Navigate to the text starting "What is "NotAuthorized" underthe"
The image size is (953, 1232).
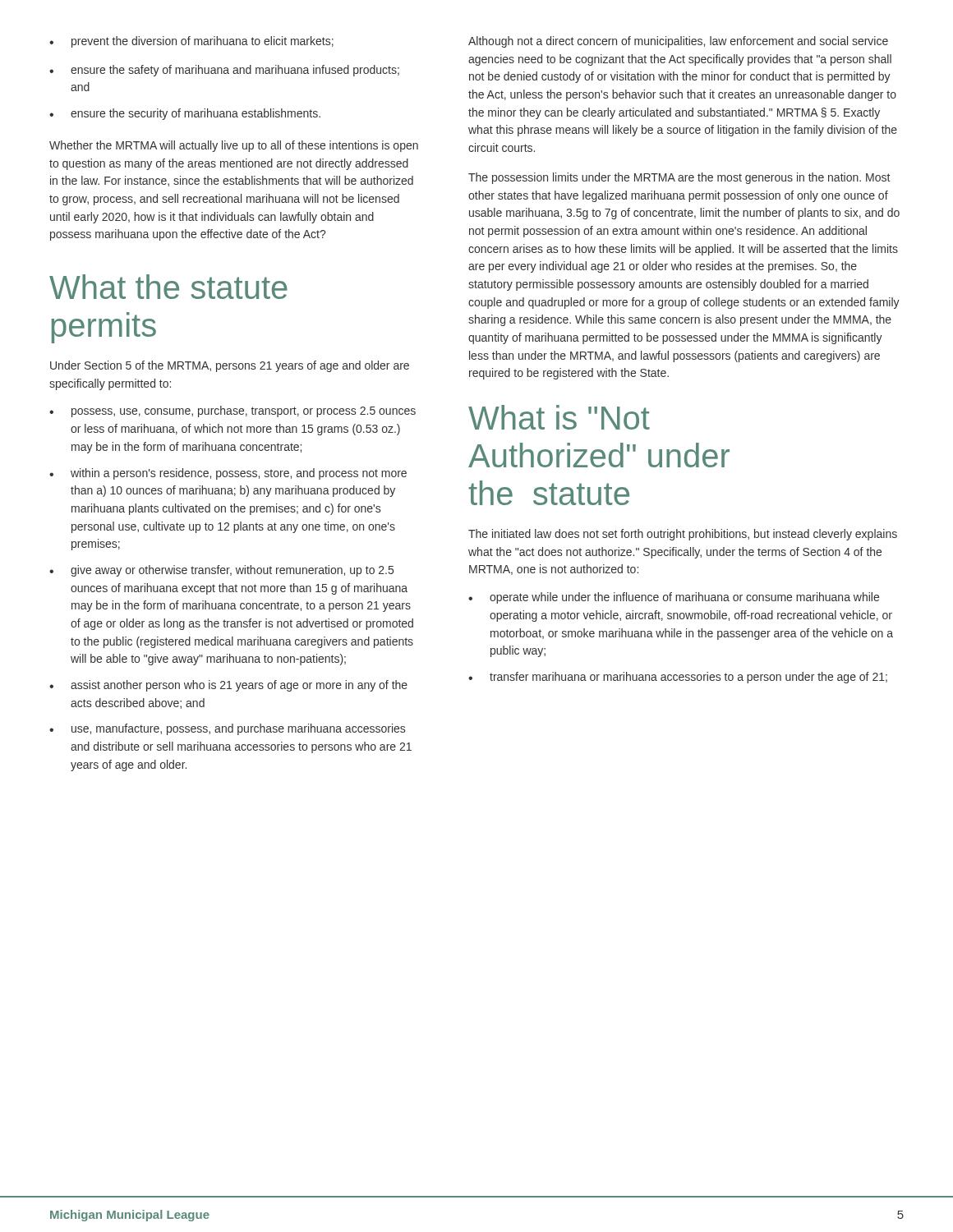[599, 456]
